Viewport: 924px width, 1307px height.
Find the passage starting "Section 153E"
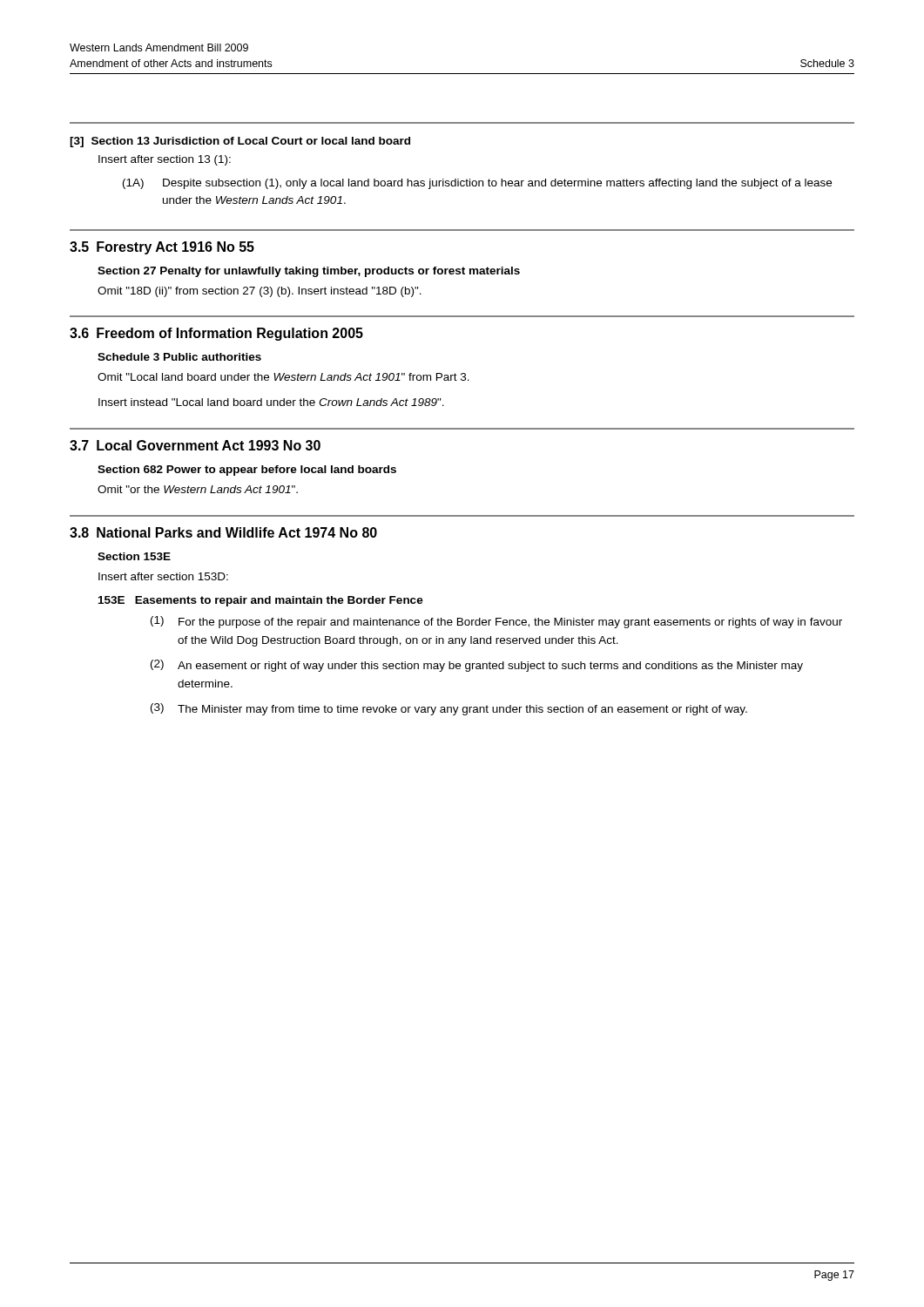coord(134,557)
